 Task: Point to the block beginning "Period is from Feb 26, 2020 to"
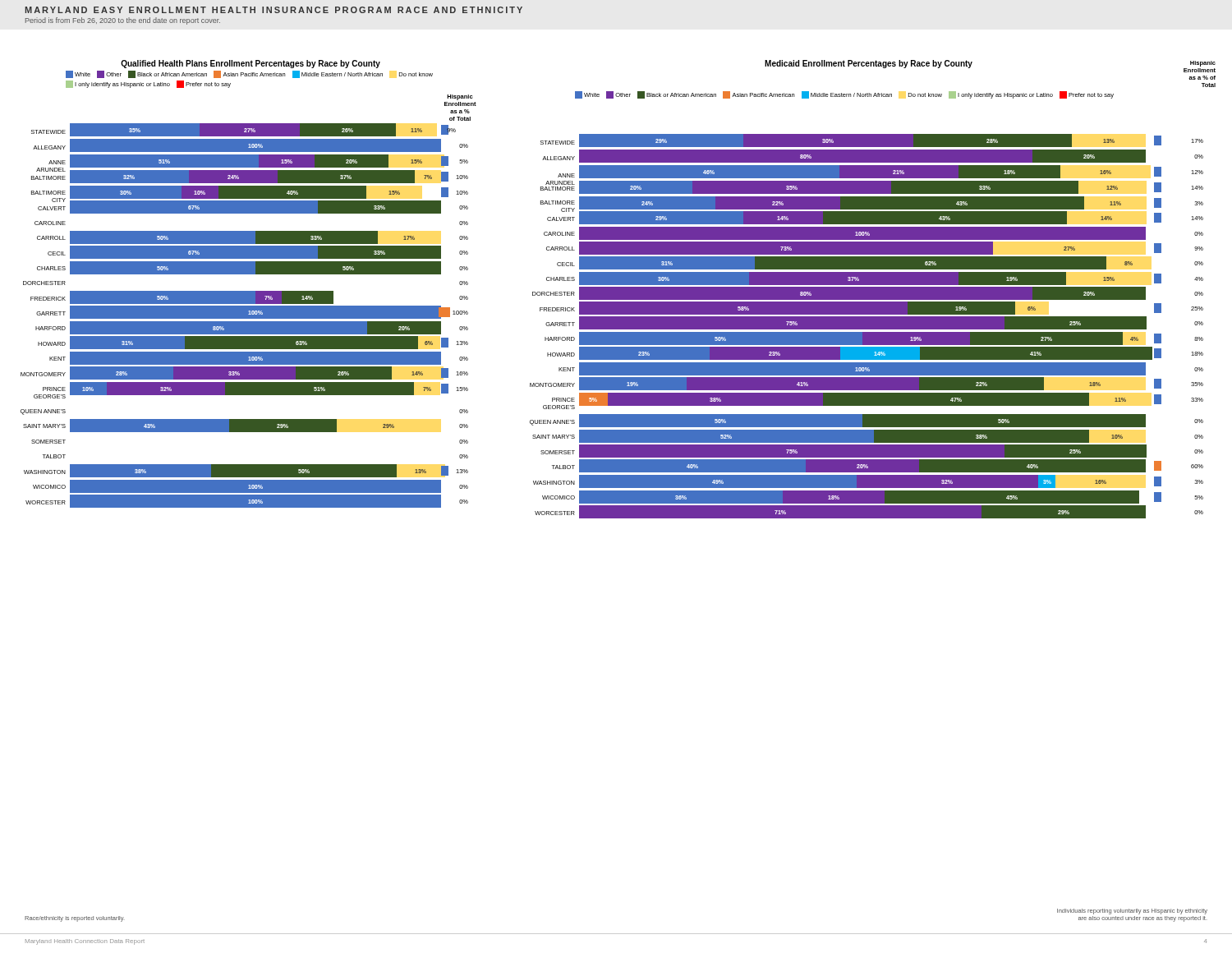pyautogui.click(x=123, y=21)
